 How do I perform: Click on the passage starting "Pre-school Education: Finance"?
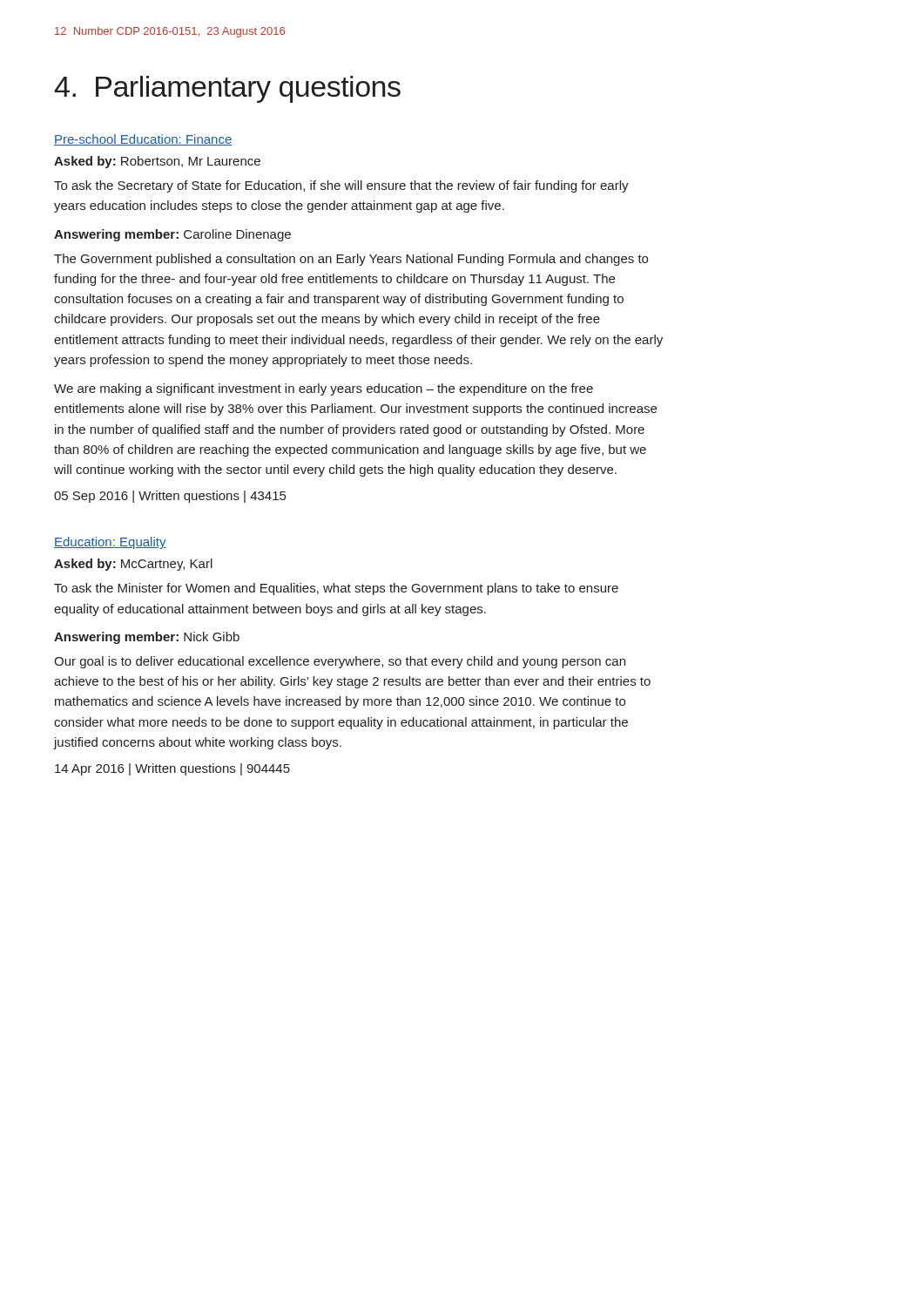tap(143, 140)
